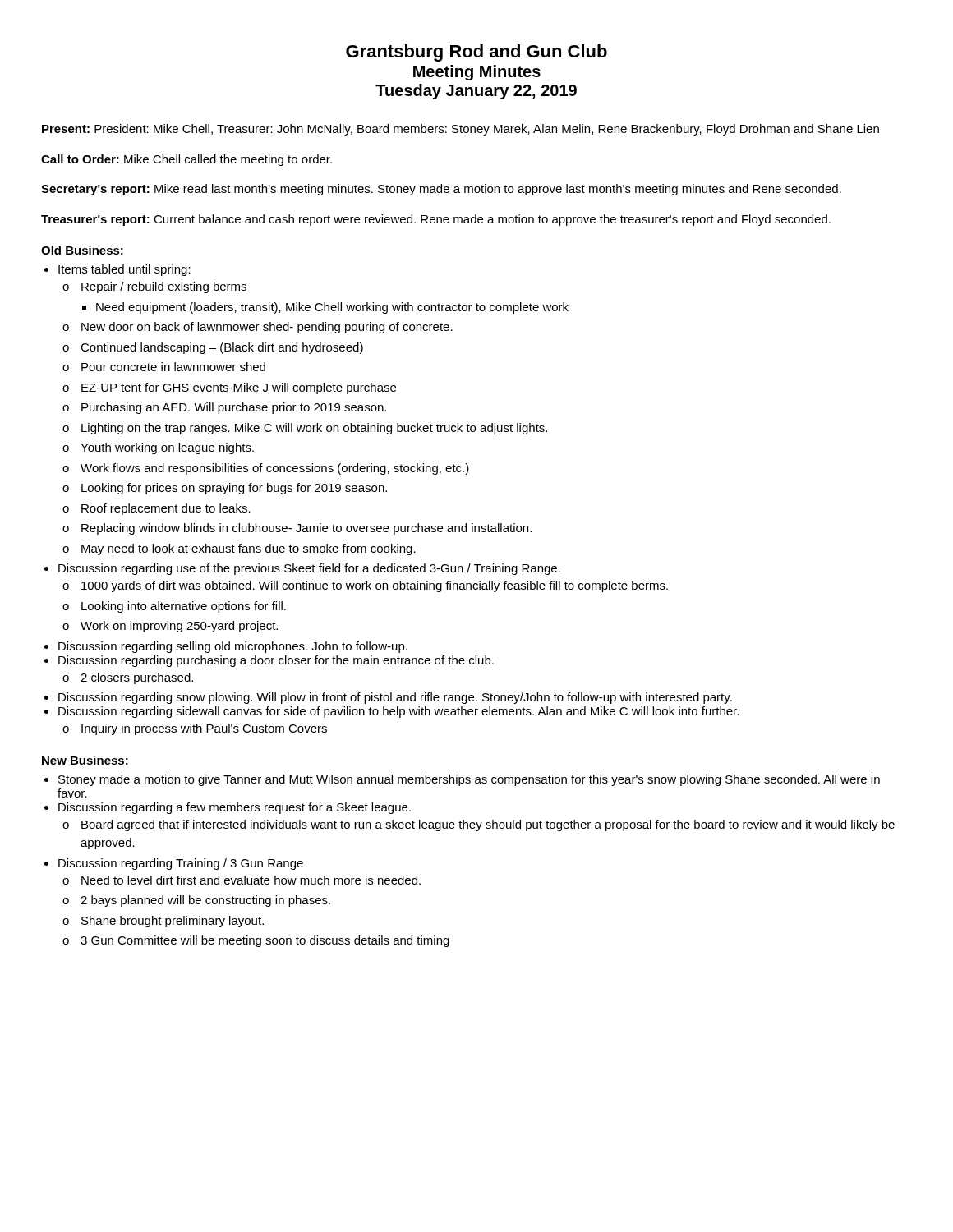Select the text starting "Grantsburg Rod and Gun Club Meeting Minutes"
Viewport: 953px width, 1232px height.
coord(476,71)
